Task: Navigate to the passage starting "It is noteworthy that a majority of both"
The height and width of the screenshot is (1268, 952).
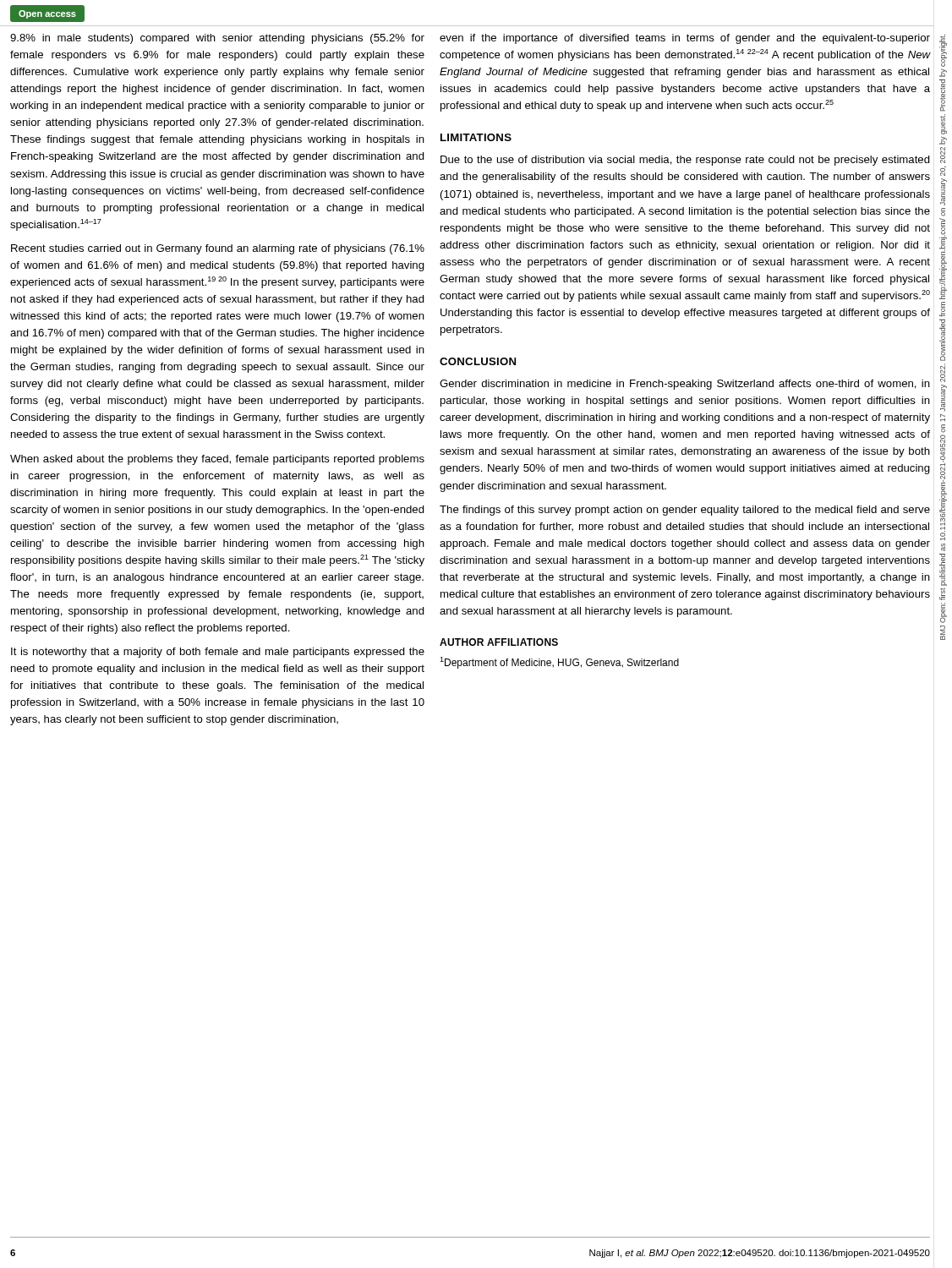Action: [217, 686]
